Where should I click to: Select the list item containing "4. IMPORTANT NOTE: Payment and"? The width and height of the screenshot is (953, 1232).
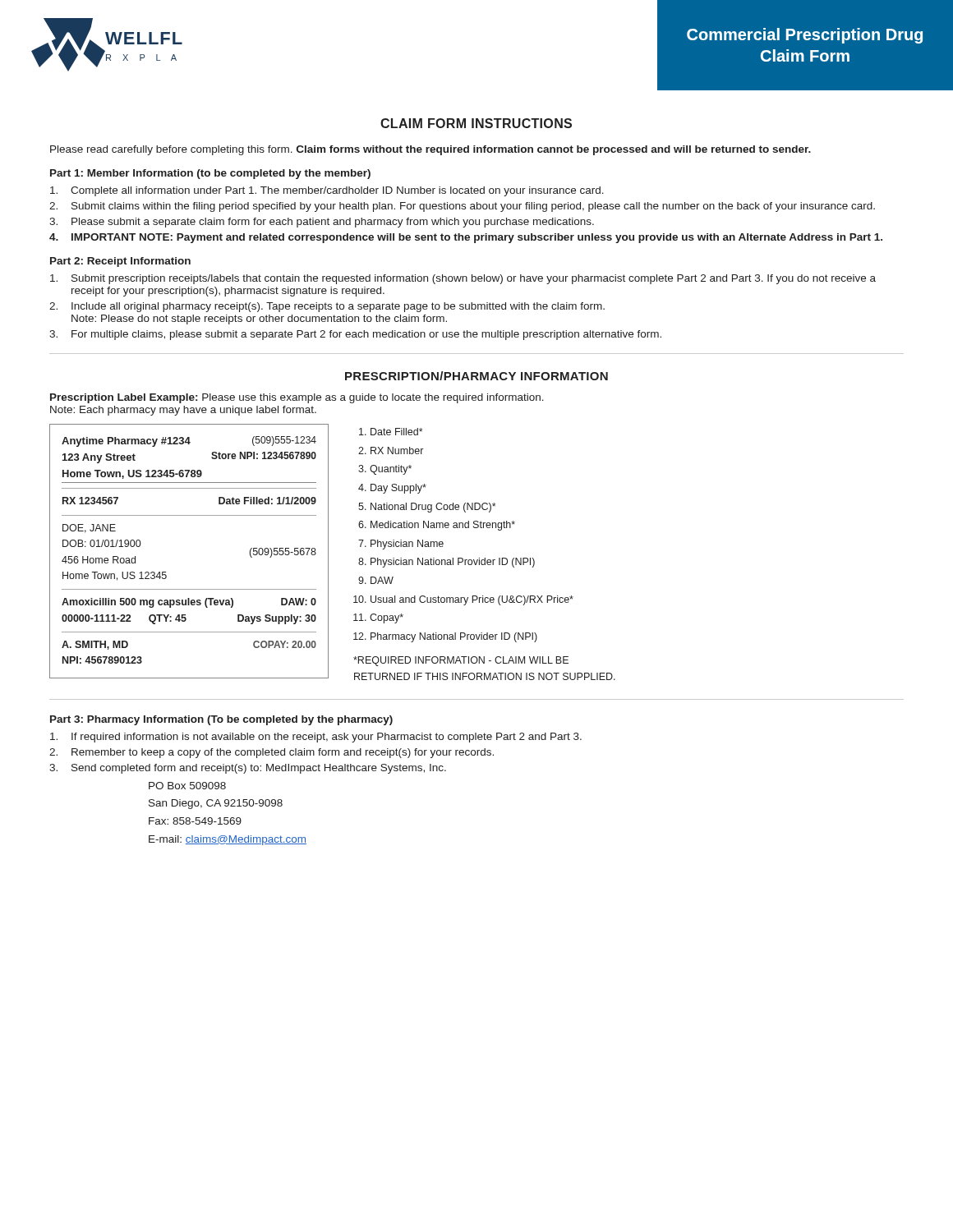tap(476, 237)
